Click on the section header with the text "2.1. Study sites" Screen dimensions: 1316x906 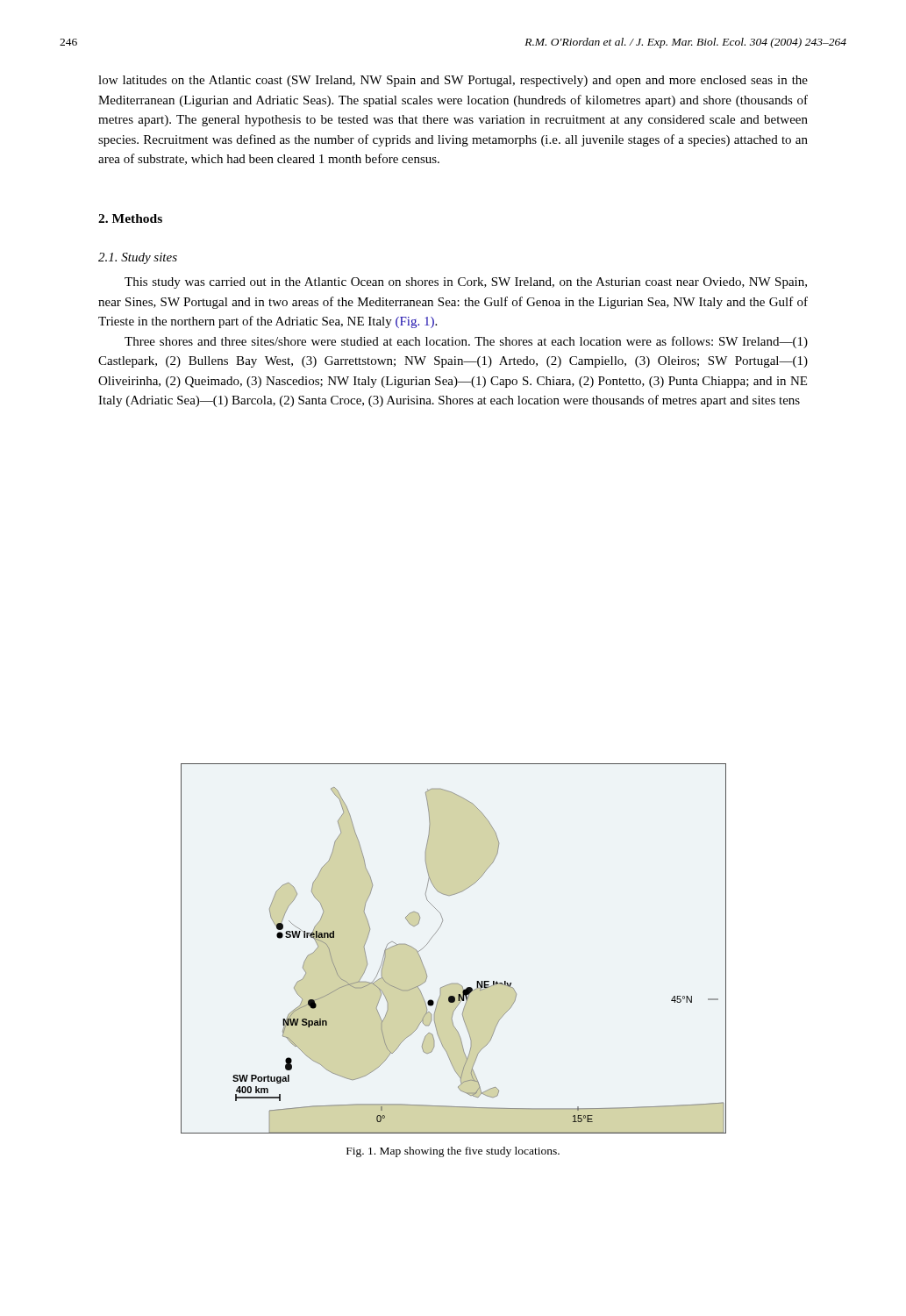[138, 257]
